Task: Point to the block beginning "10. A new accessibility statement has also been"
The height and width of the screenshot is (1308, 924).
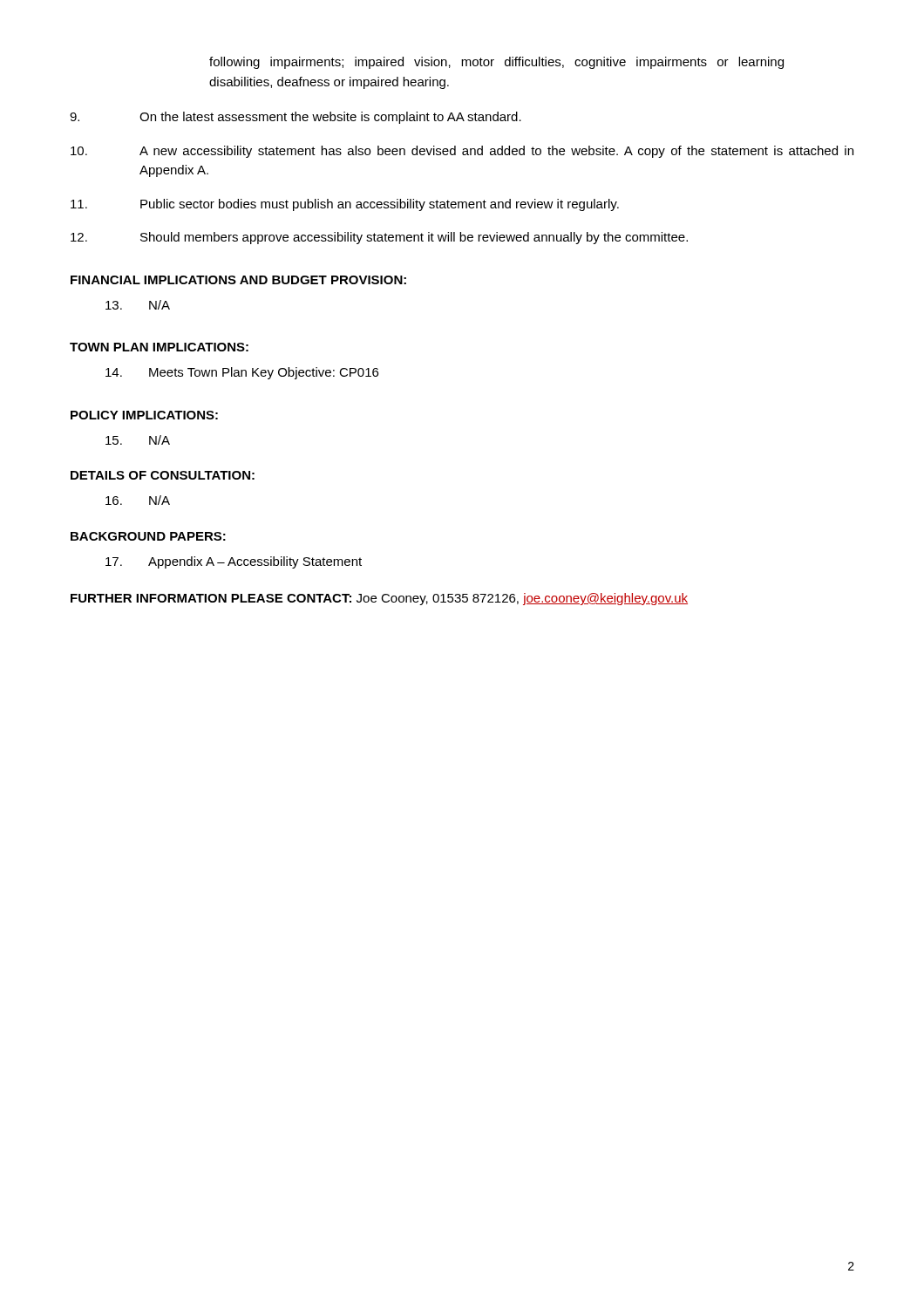Action: click(x=462, y=160)
